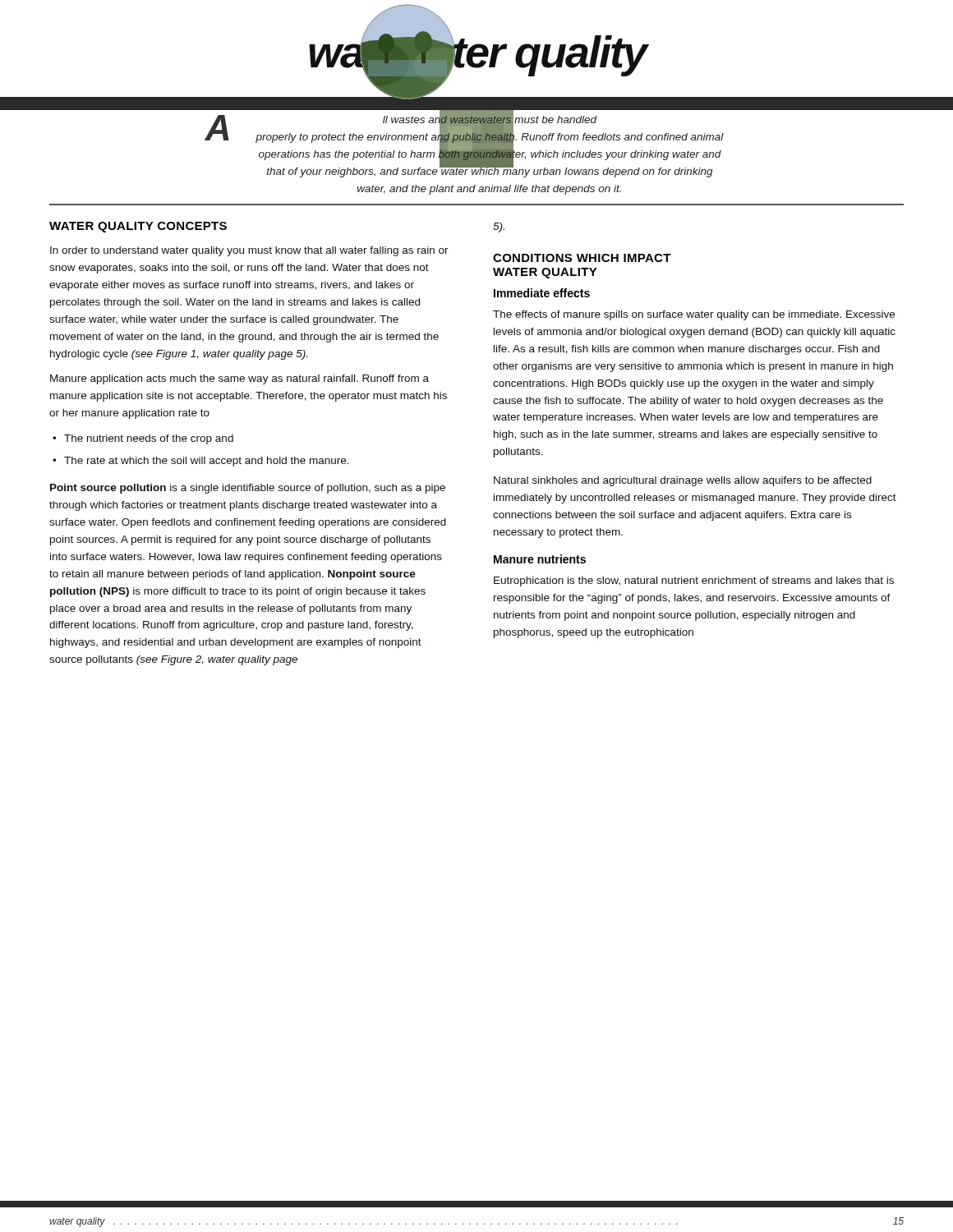The width and height of the screenshot is (953, 1232).
Task: Select the element starting "Manure nutrients"
Action: [x=540, y=559]
